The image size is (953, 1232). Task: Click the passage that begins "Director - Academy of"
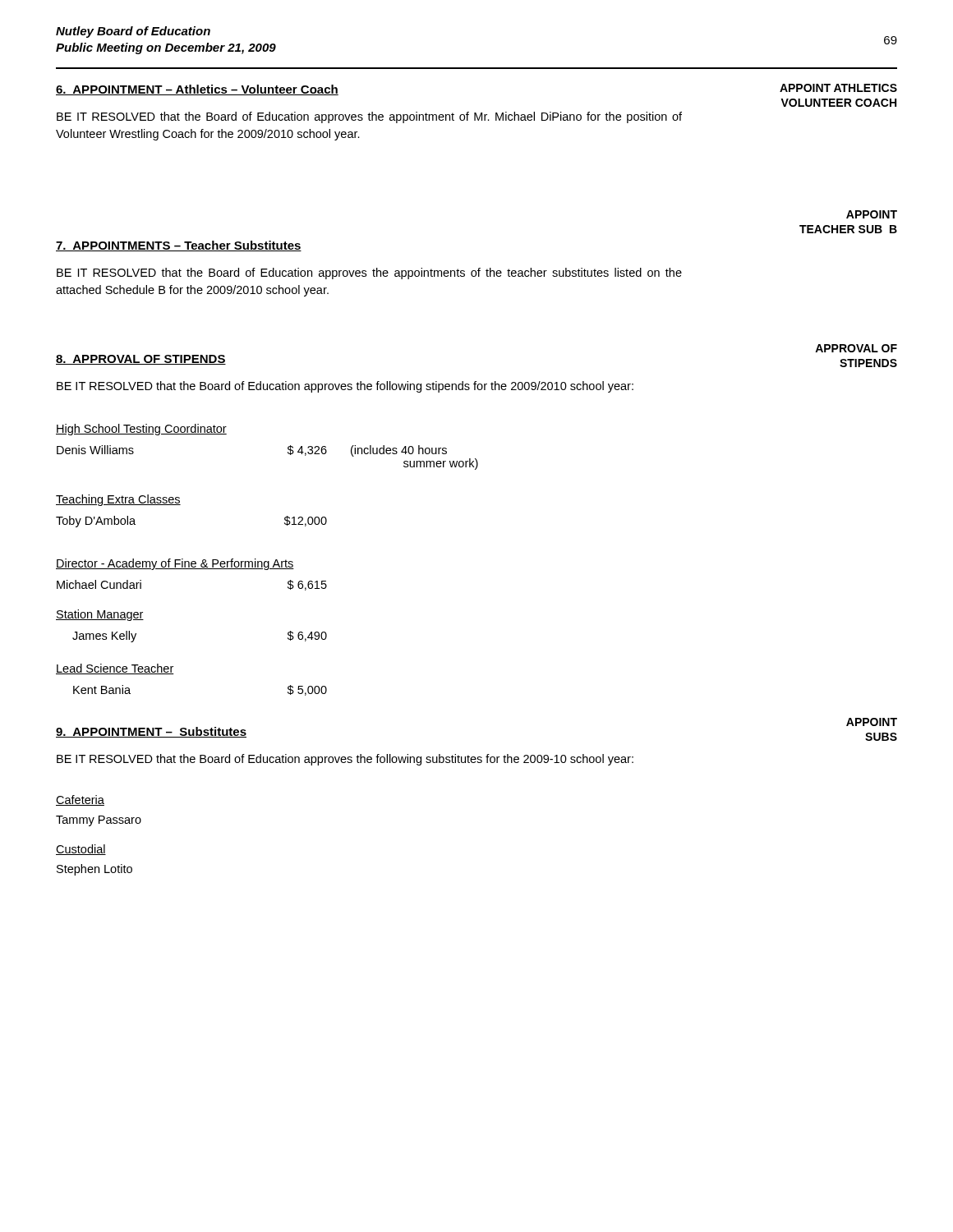(175, 563)
